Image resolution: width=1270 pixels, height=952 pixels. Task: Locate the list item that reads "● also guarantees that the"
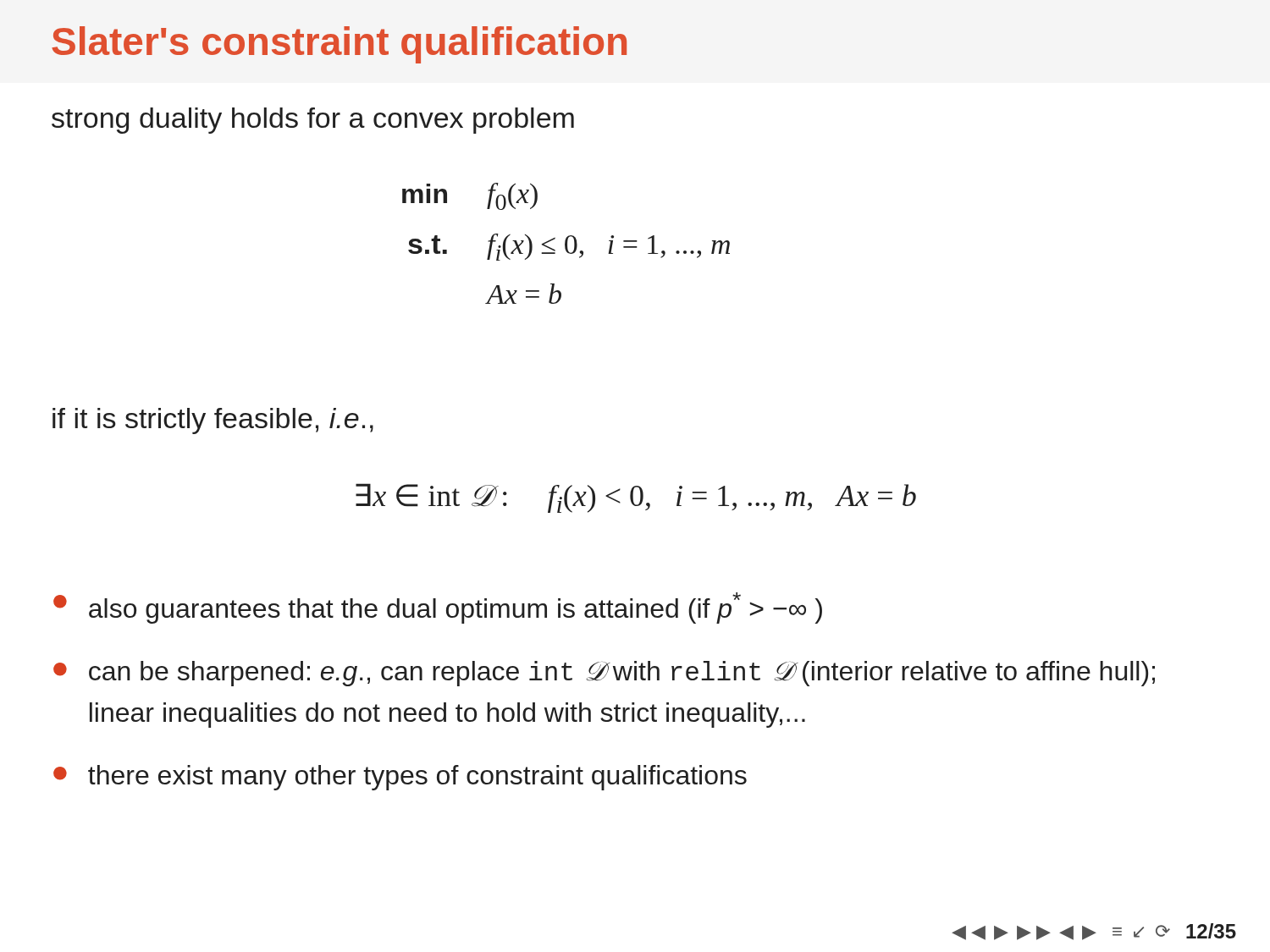[635, 606]
